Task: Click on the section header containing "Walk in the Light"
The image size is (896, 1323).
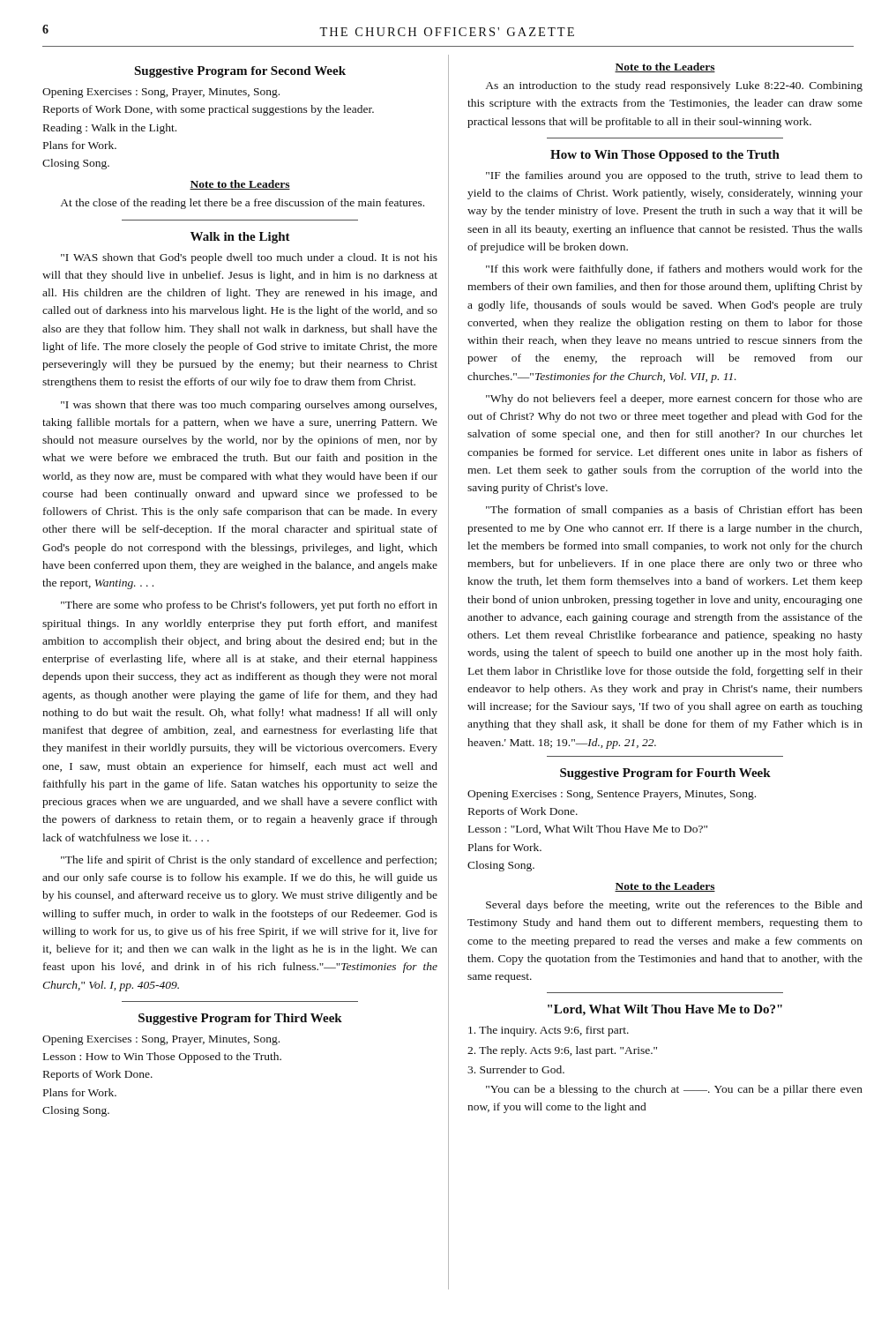Action: [240, 236]
